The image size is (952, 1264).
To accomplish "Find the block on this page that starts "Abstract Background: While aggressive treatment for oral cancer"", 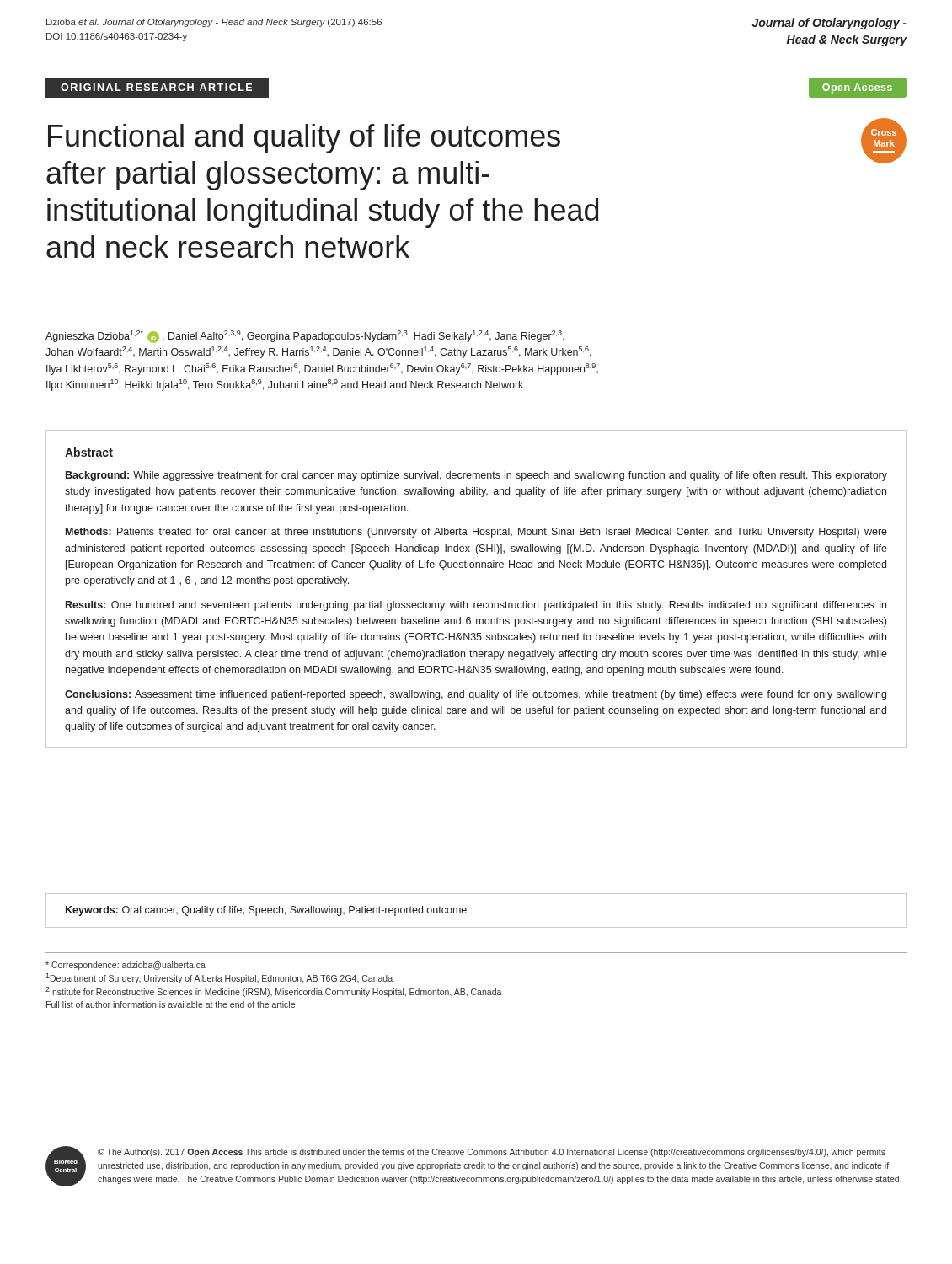I will coord(476,591).
